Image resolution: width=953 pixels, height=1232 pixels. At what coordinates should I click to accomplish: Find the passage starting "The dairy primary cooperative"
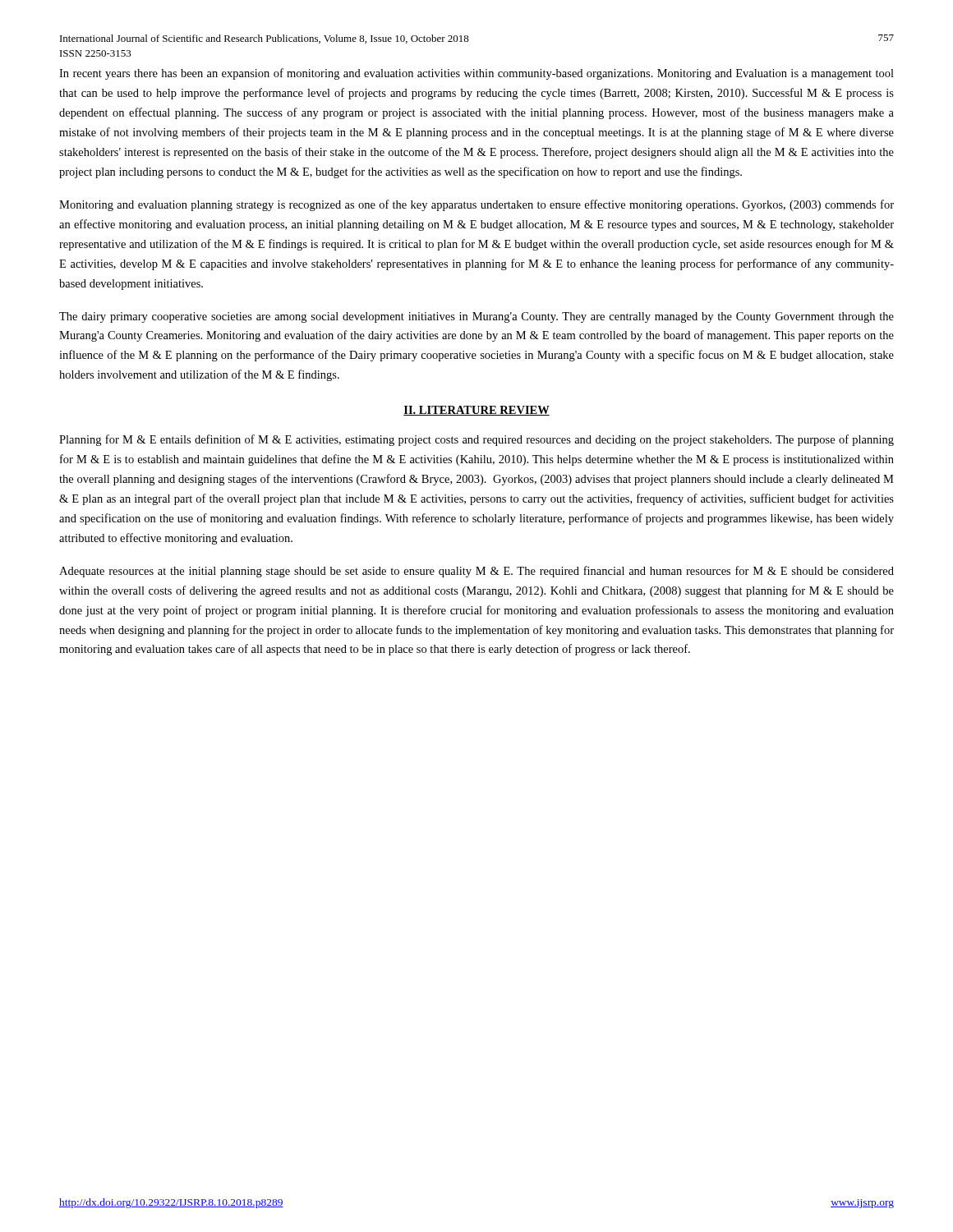click(476, 345)
